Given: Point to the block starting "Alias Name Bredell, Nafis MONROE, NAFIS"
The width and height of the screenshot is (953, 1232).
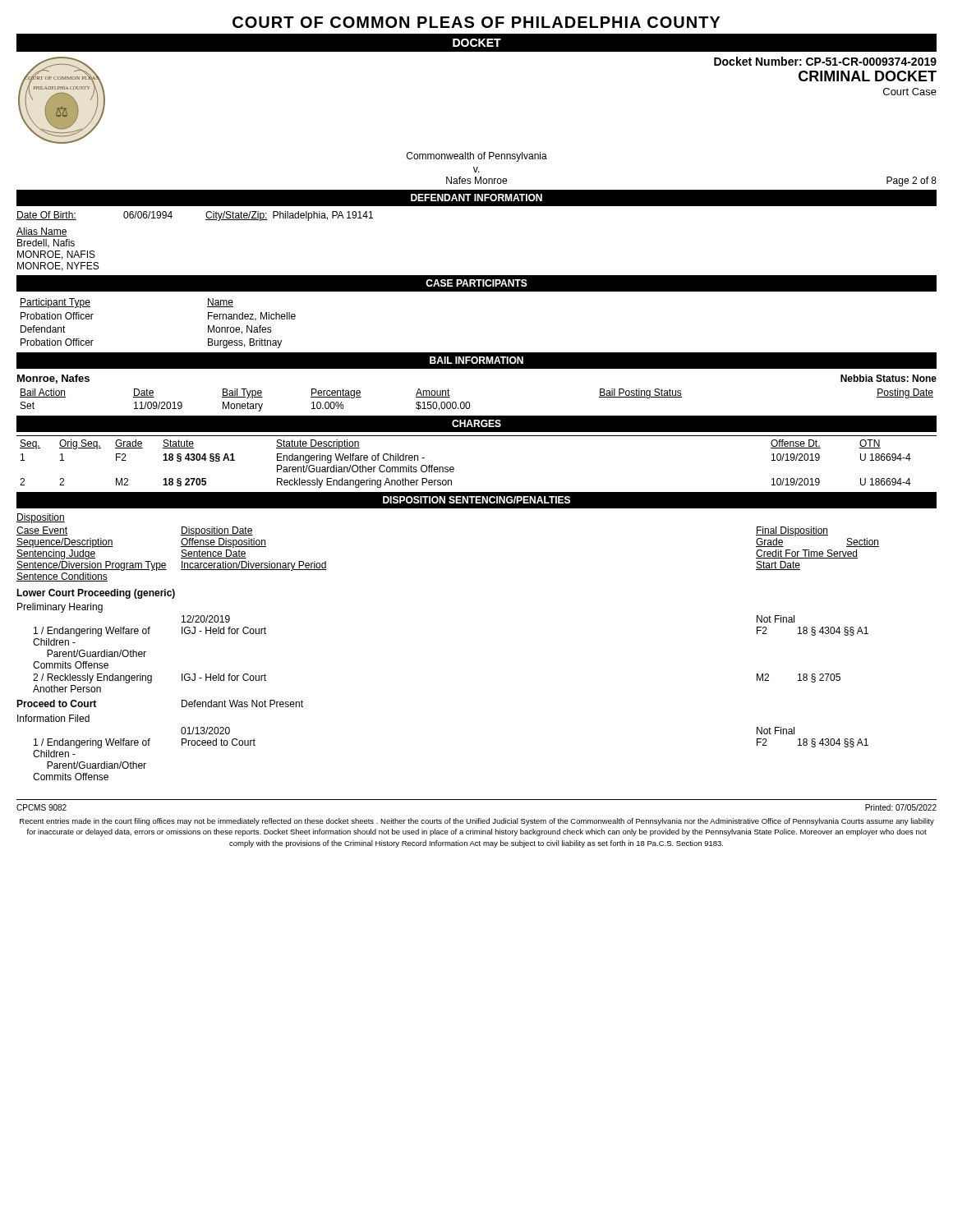Looking at the screenshot, I should coord(42,232).
